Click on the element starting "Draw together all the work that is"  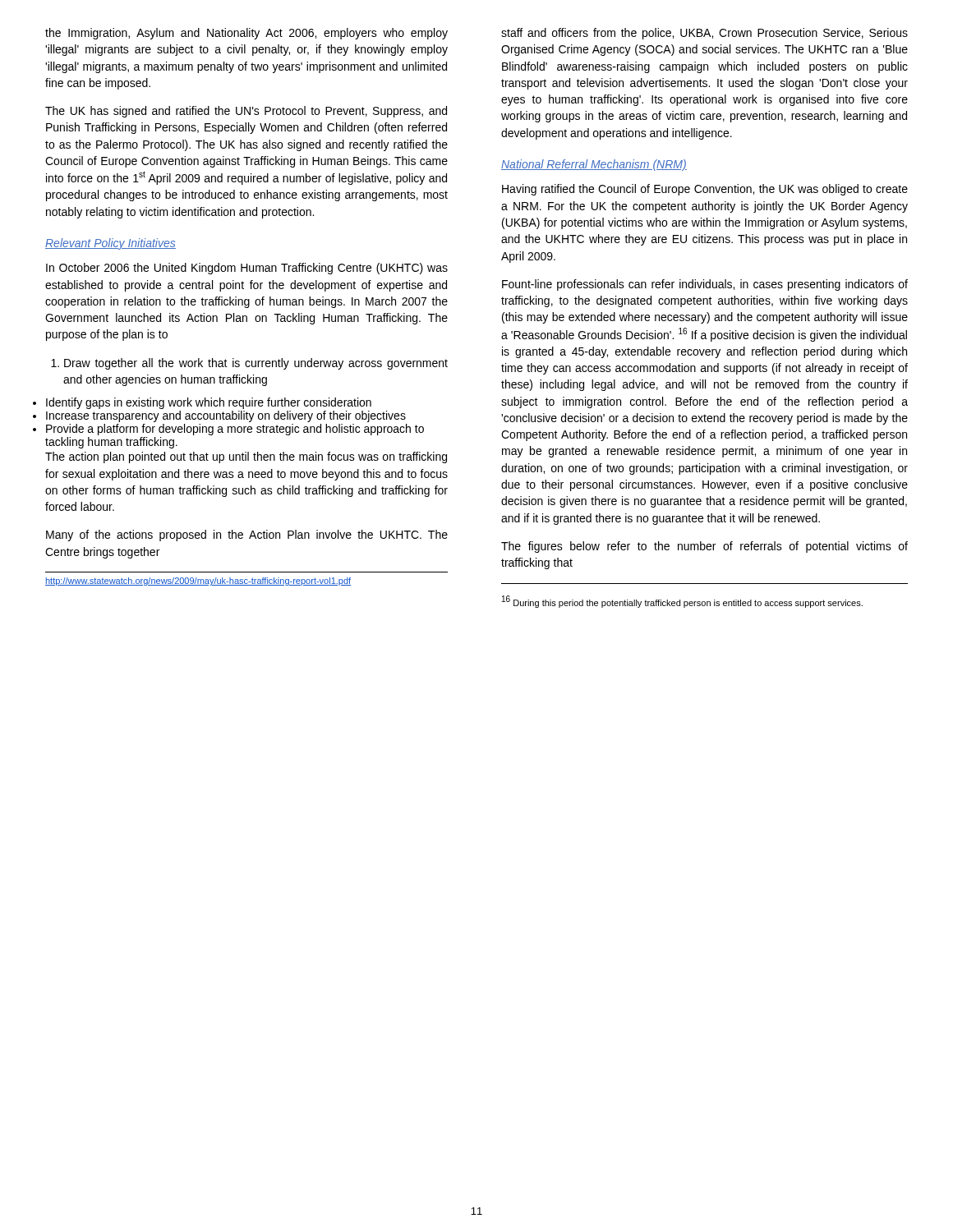click(x=246, y=371)
